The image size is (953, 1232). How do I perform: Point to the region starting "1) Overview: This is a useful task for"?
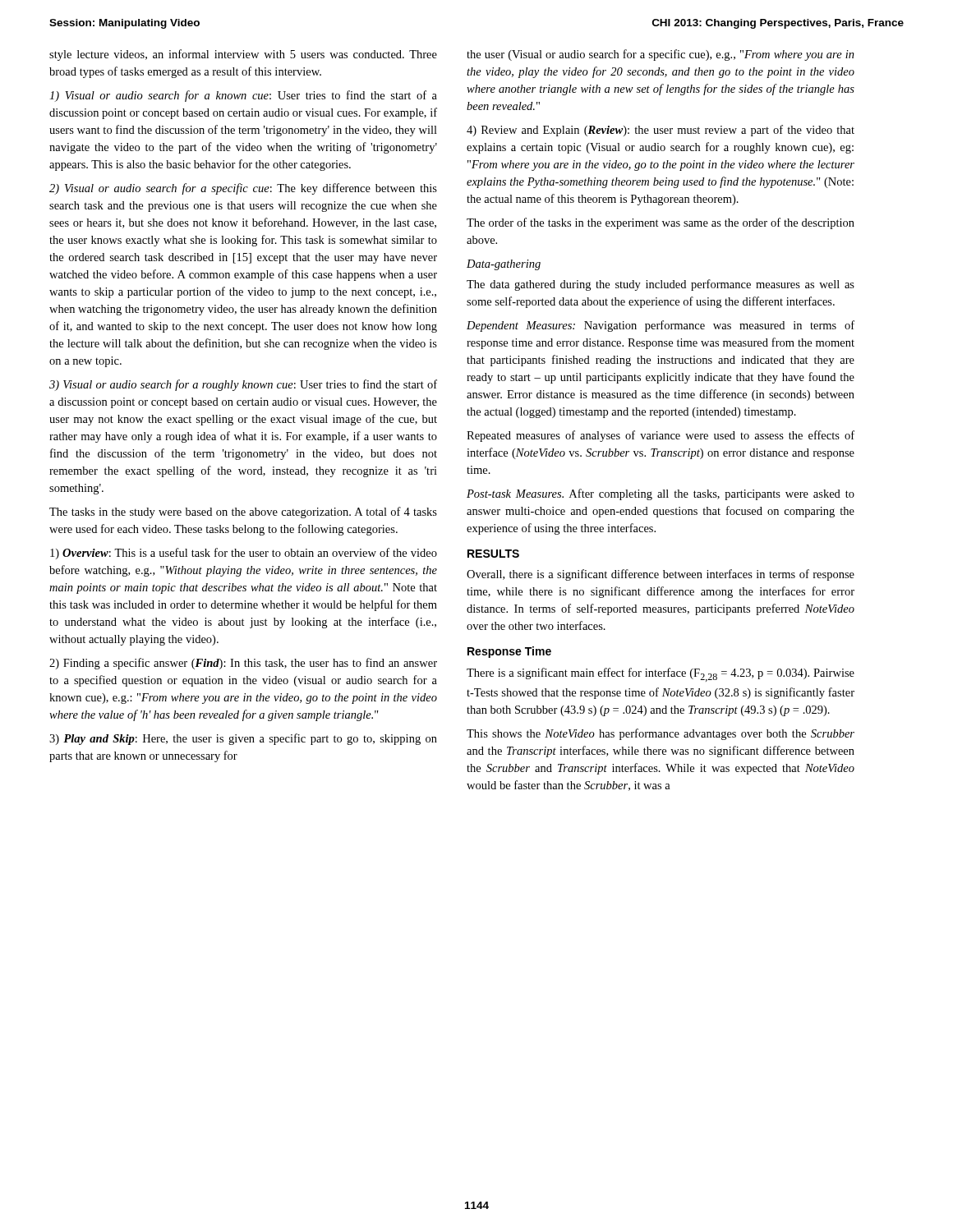[x=243, y=596]
